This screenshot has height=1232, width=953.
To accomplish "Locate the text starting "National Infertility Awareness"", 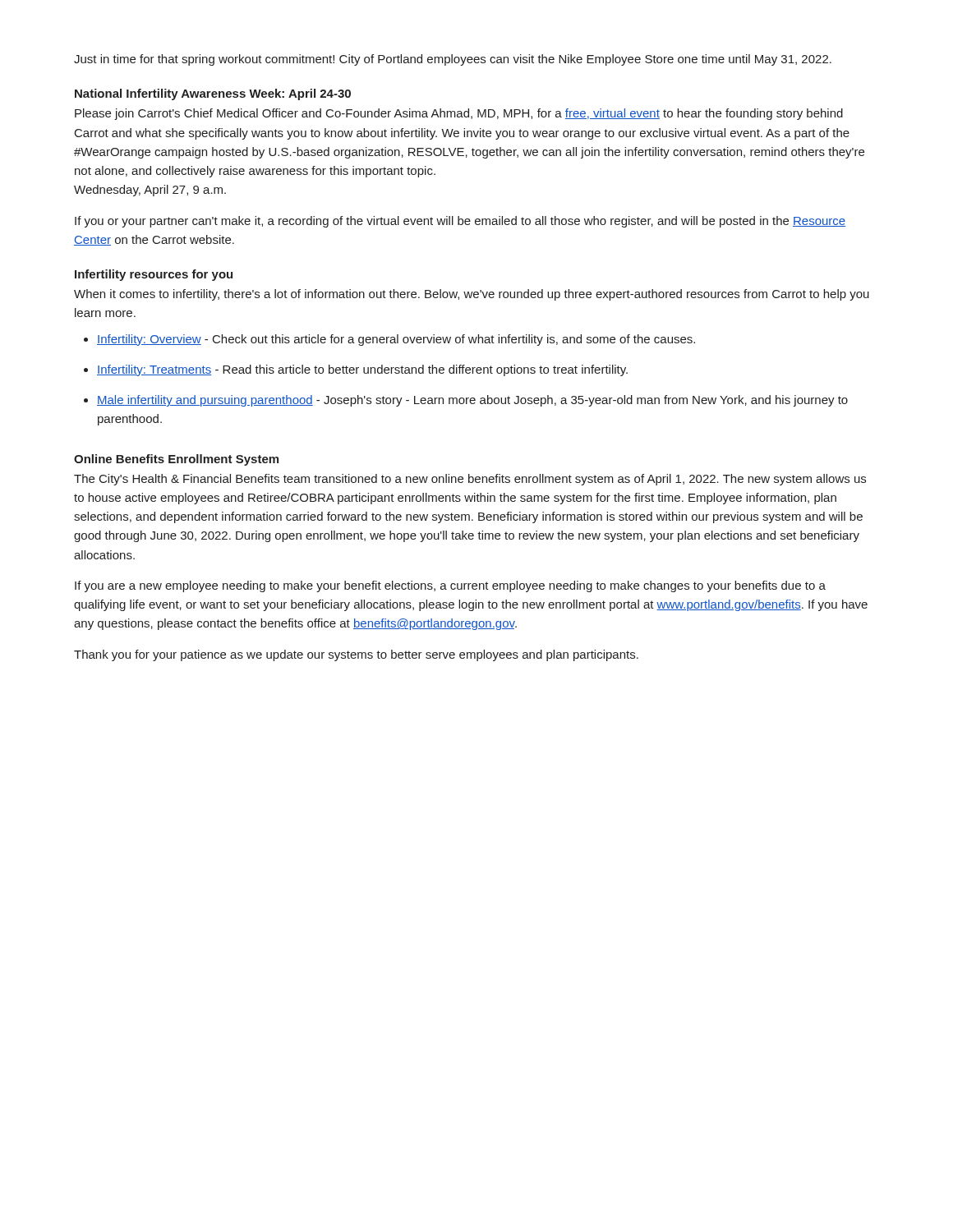I will click(213, 93).
